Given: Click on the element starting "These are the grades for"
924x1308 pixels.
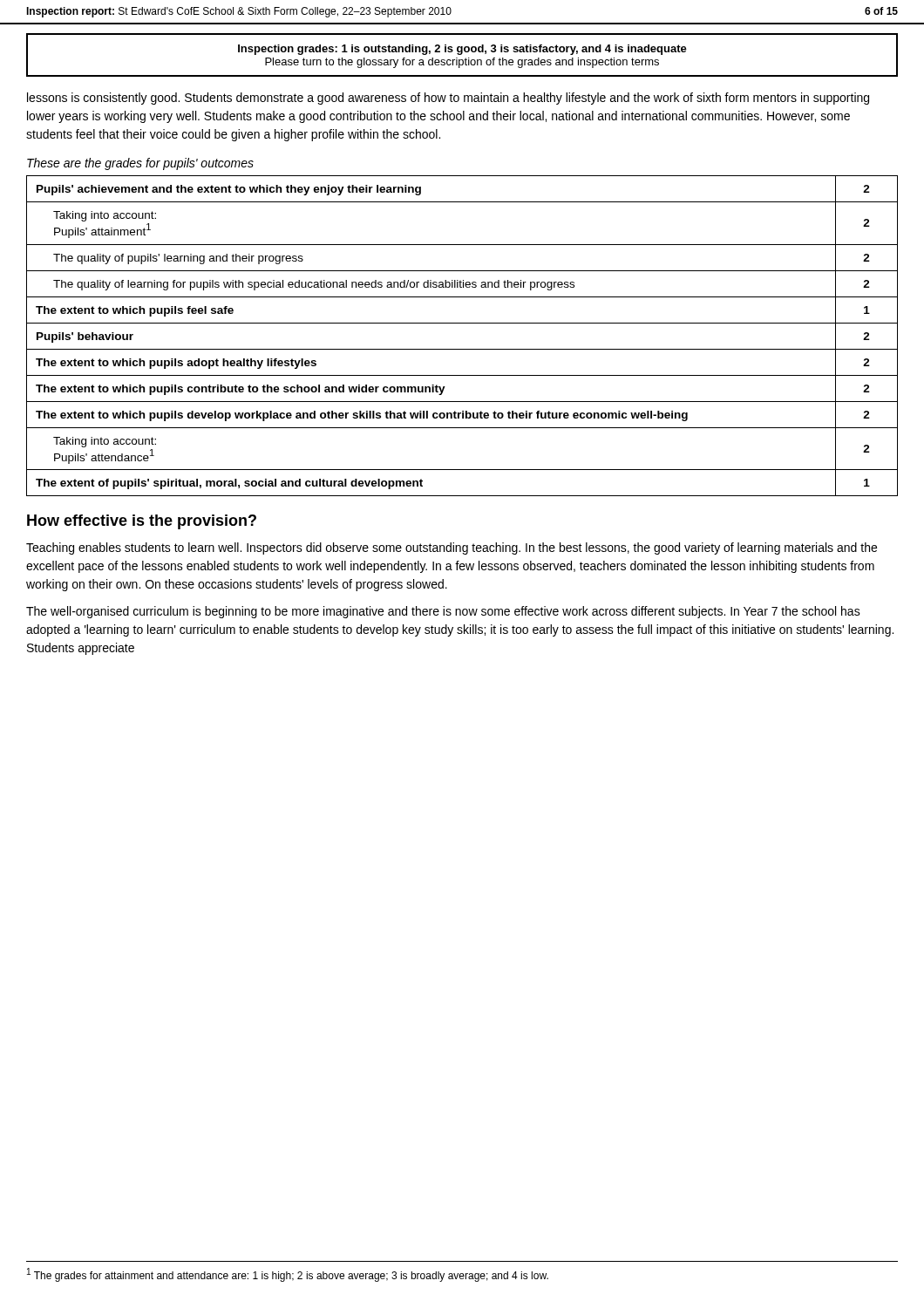Looking at the screenshot, I should pos(140,163).
